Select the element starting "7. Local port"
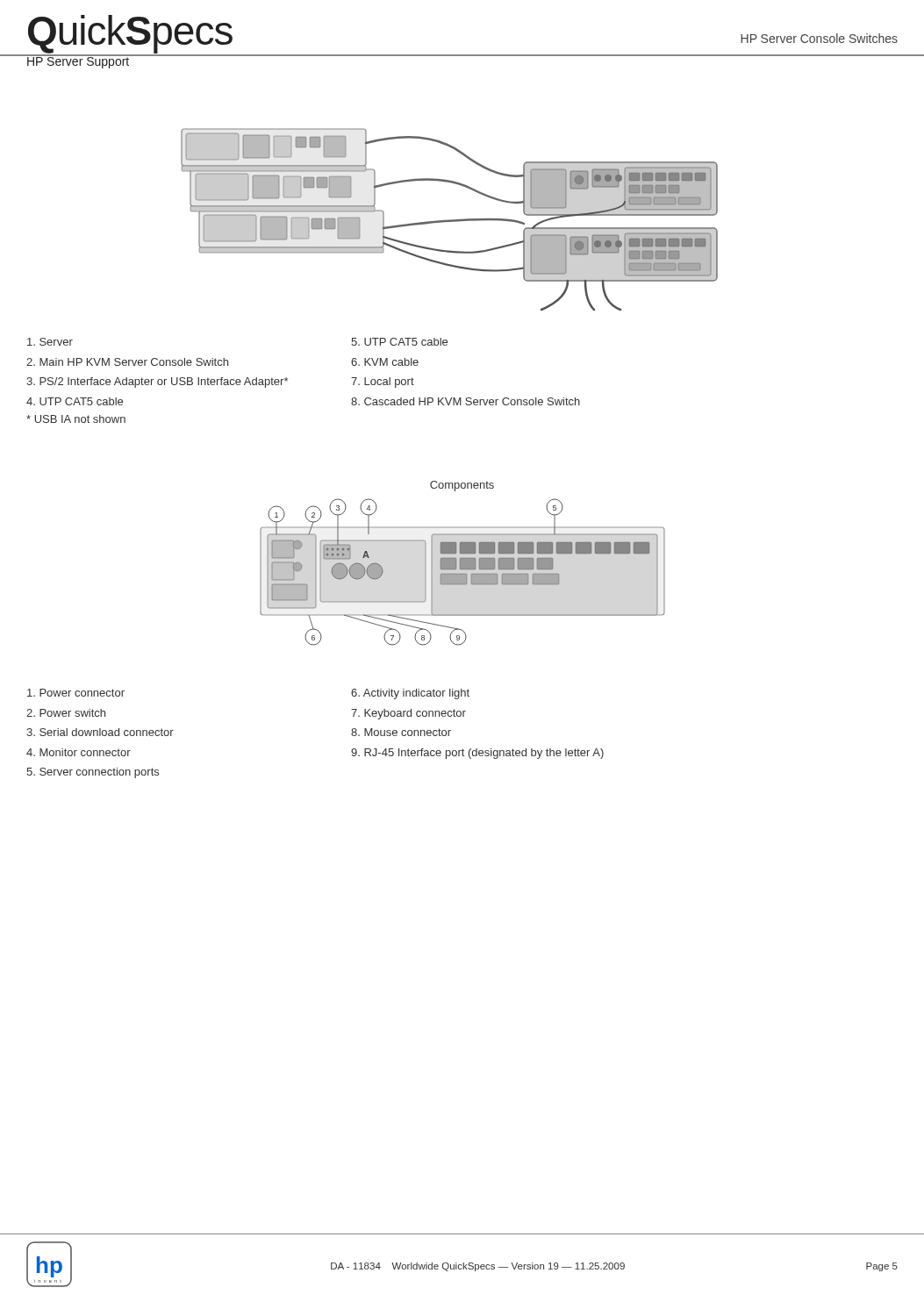This screenshot has height=1316, width=924. tap(382, 381)
